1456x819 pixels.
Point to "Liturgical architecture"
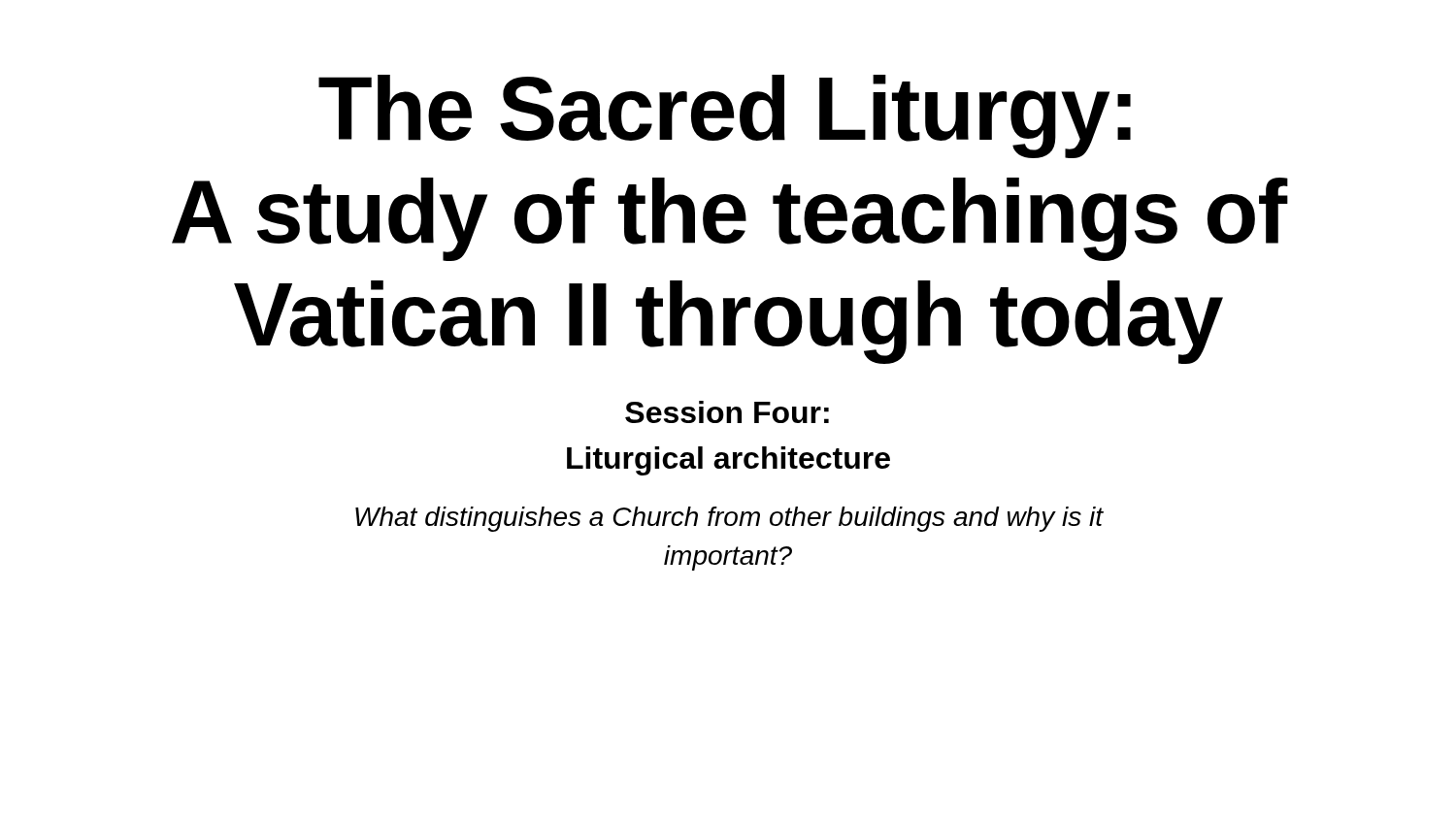[728, 458]
